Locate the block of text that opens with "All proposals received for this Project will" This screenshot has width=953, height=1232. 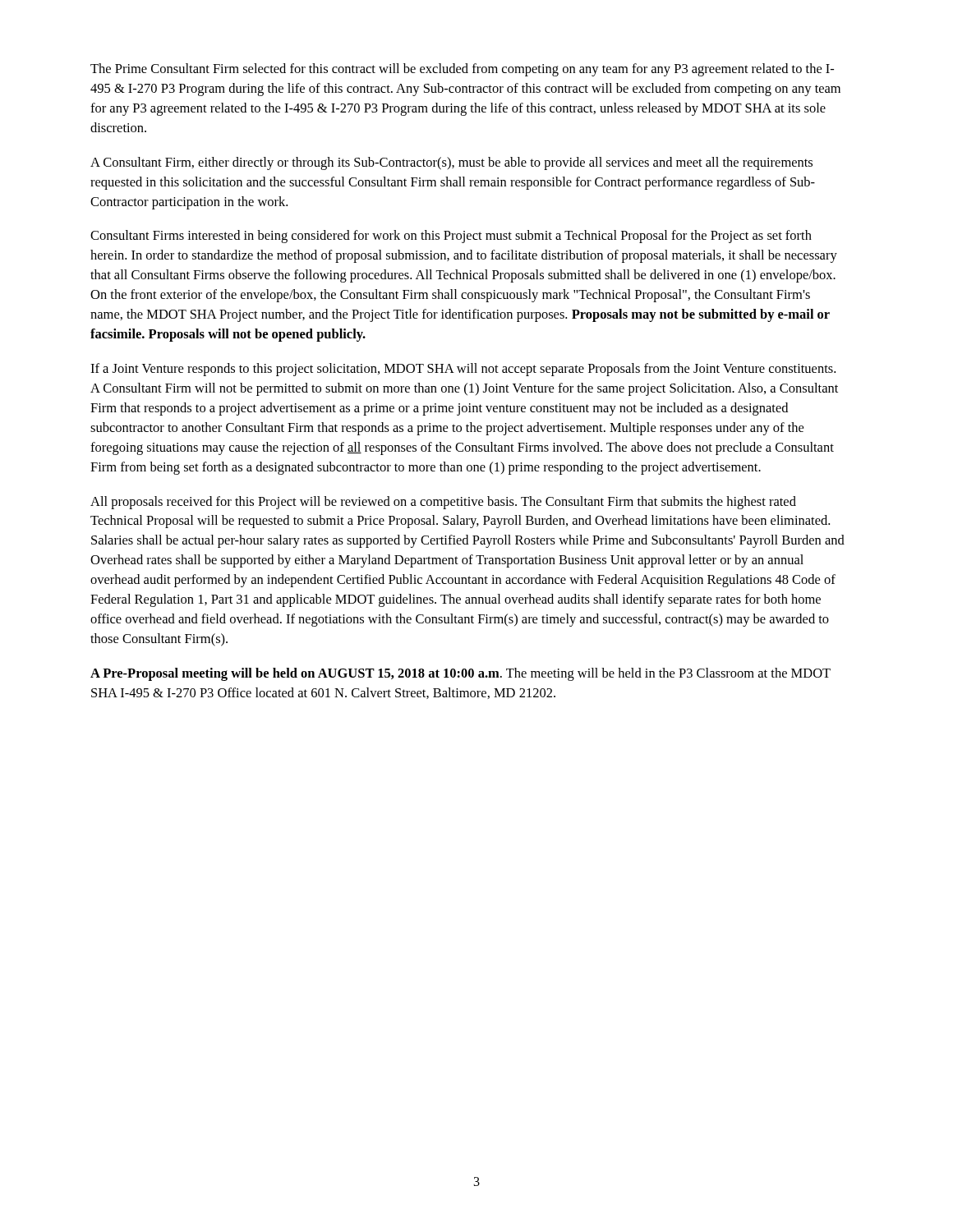pyautogui.click(x=467, y=570)
